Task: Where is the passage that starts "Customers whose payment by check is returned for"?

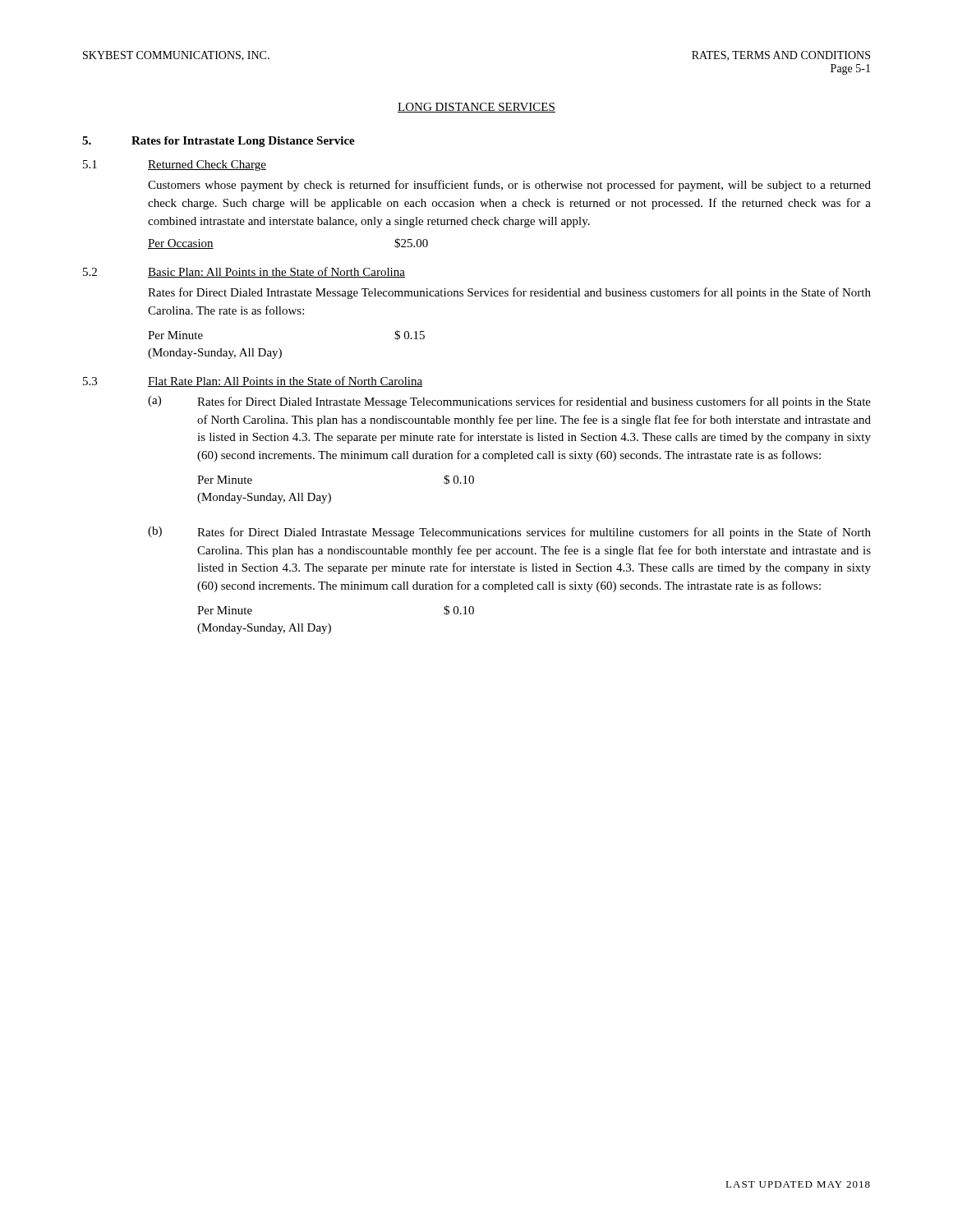Action: pyautogui.click(x=509, y=203)
